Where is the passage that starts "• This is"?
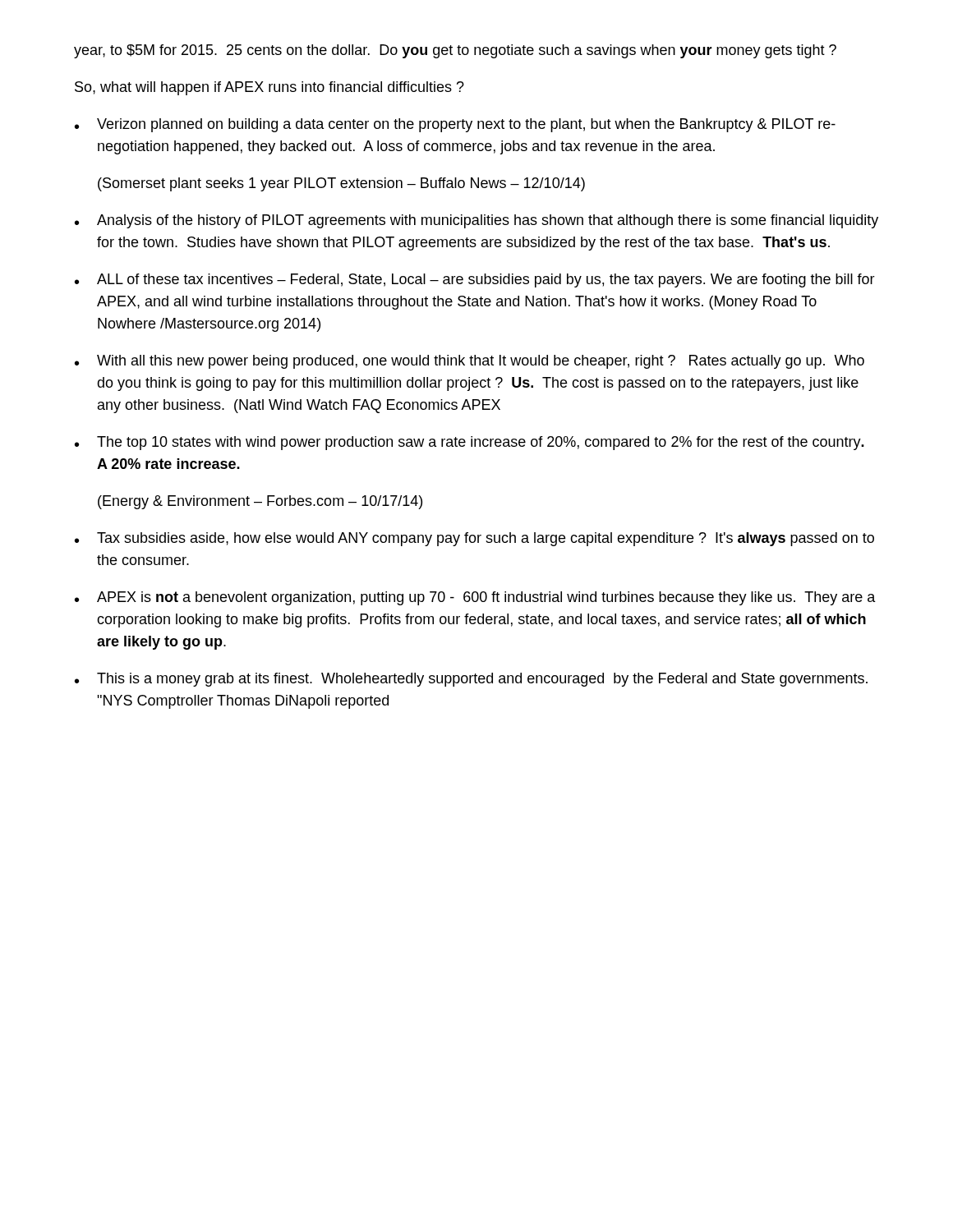Viewport: 953px width, 1232px height. click(476, 690)
